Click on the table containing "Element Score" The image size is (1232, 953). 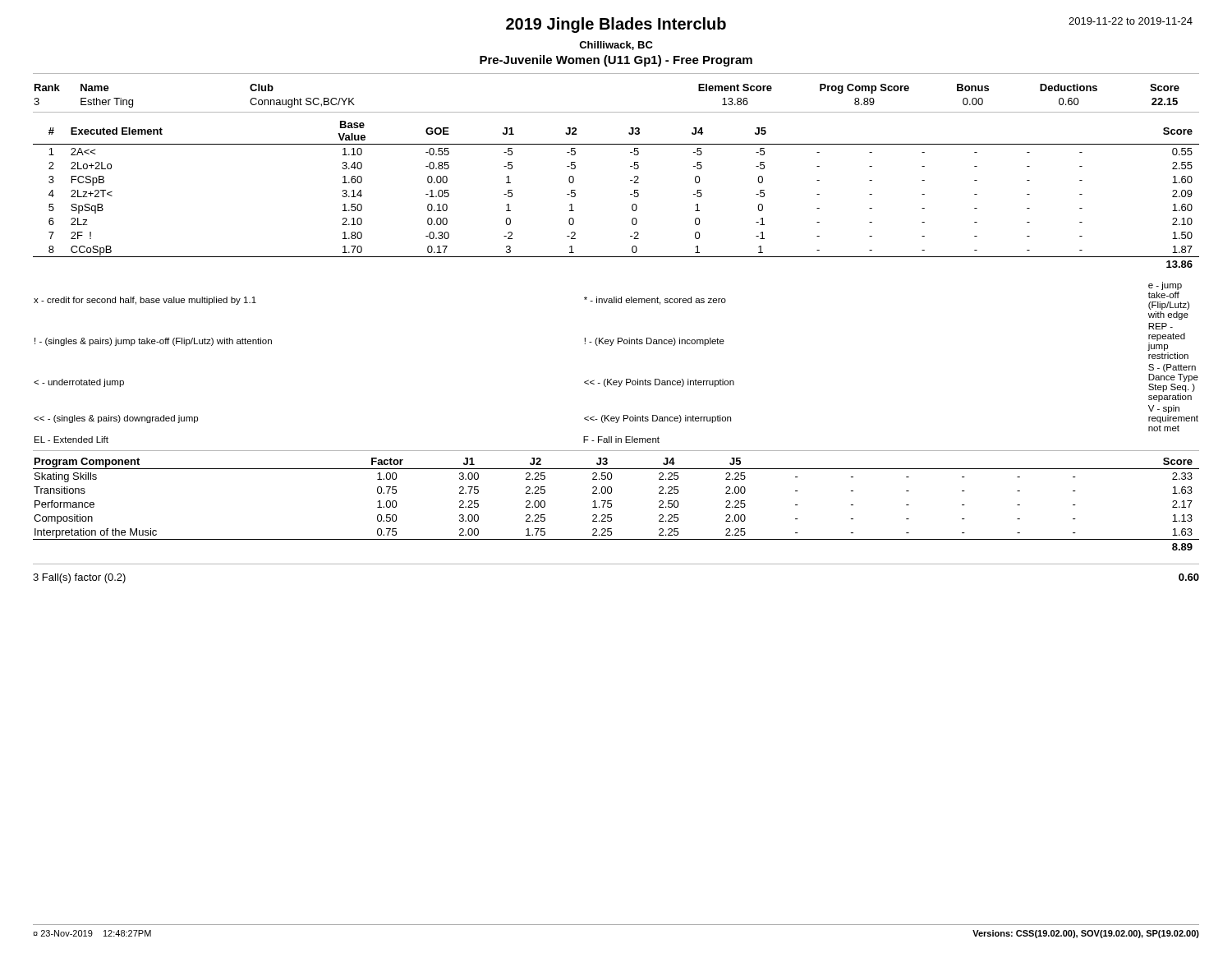(x=616, y=94)
